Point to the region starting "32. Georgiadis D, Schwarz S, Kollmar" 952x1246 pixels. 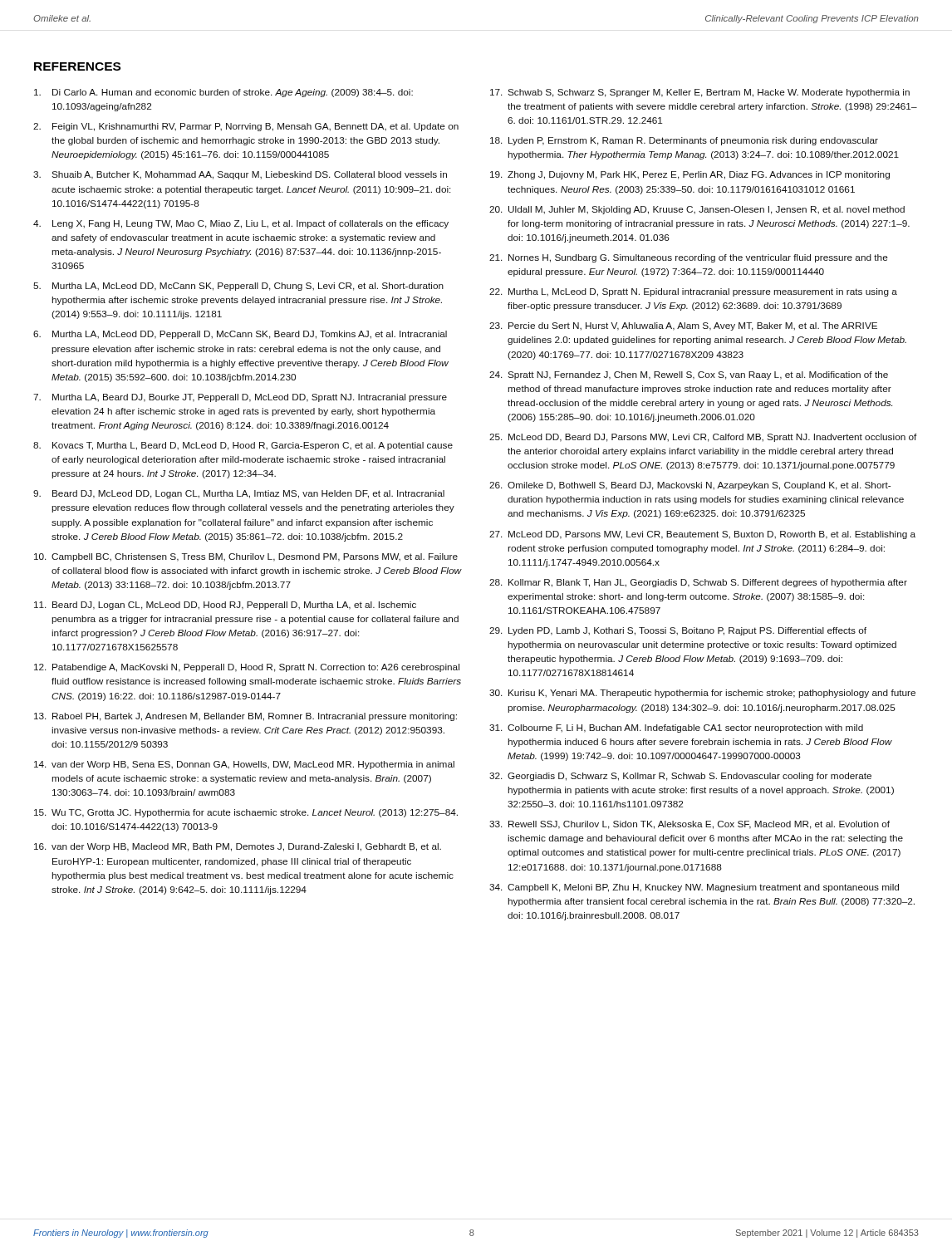click(x=704, y=790)
